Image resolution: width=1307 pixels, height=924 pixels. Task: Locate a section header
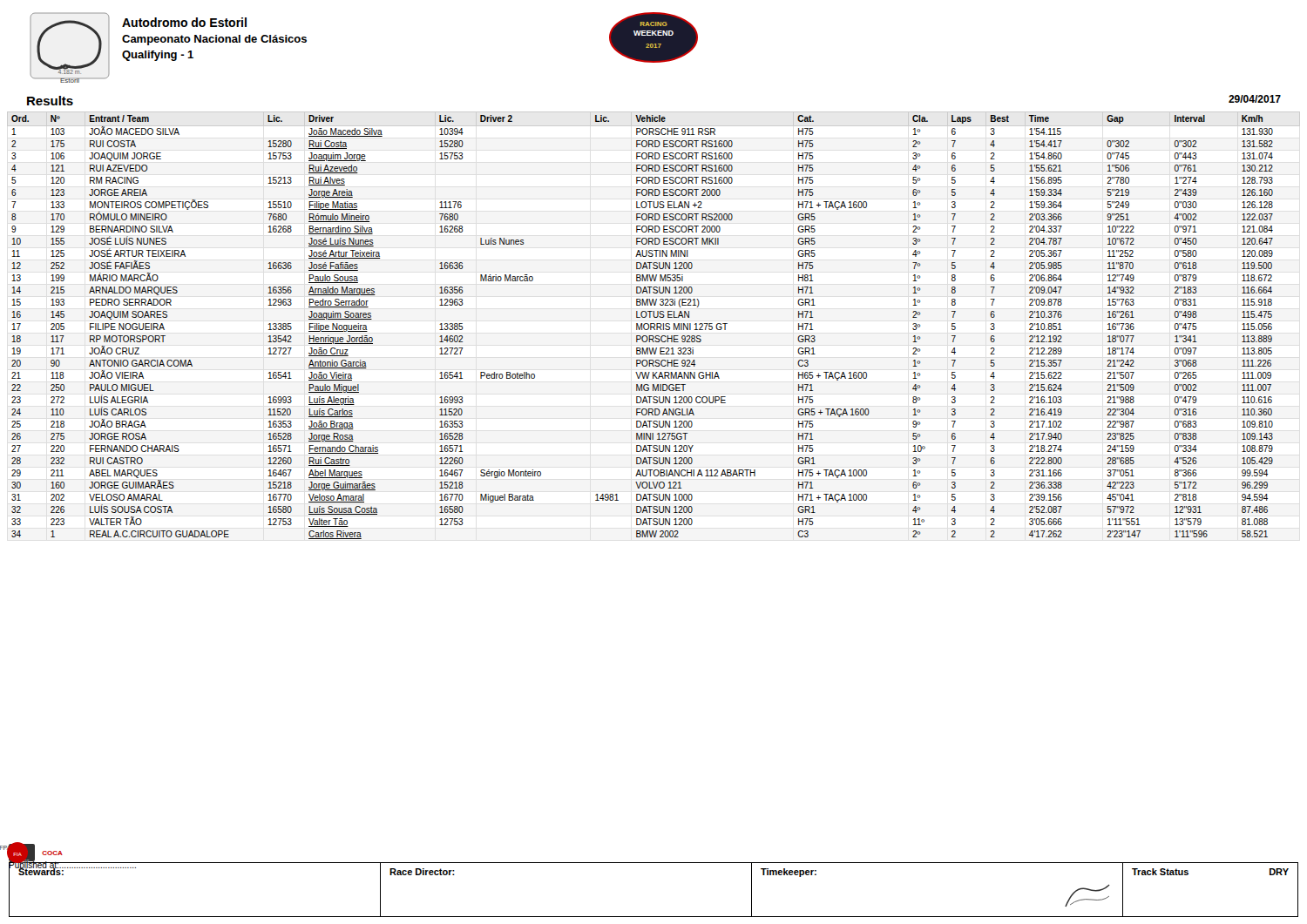tap(50, 101)
